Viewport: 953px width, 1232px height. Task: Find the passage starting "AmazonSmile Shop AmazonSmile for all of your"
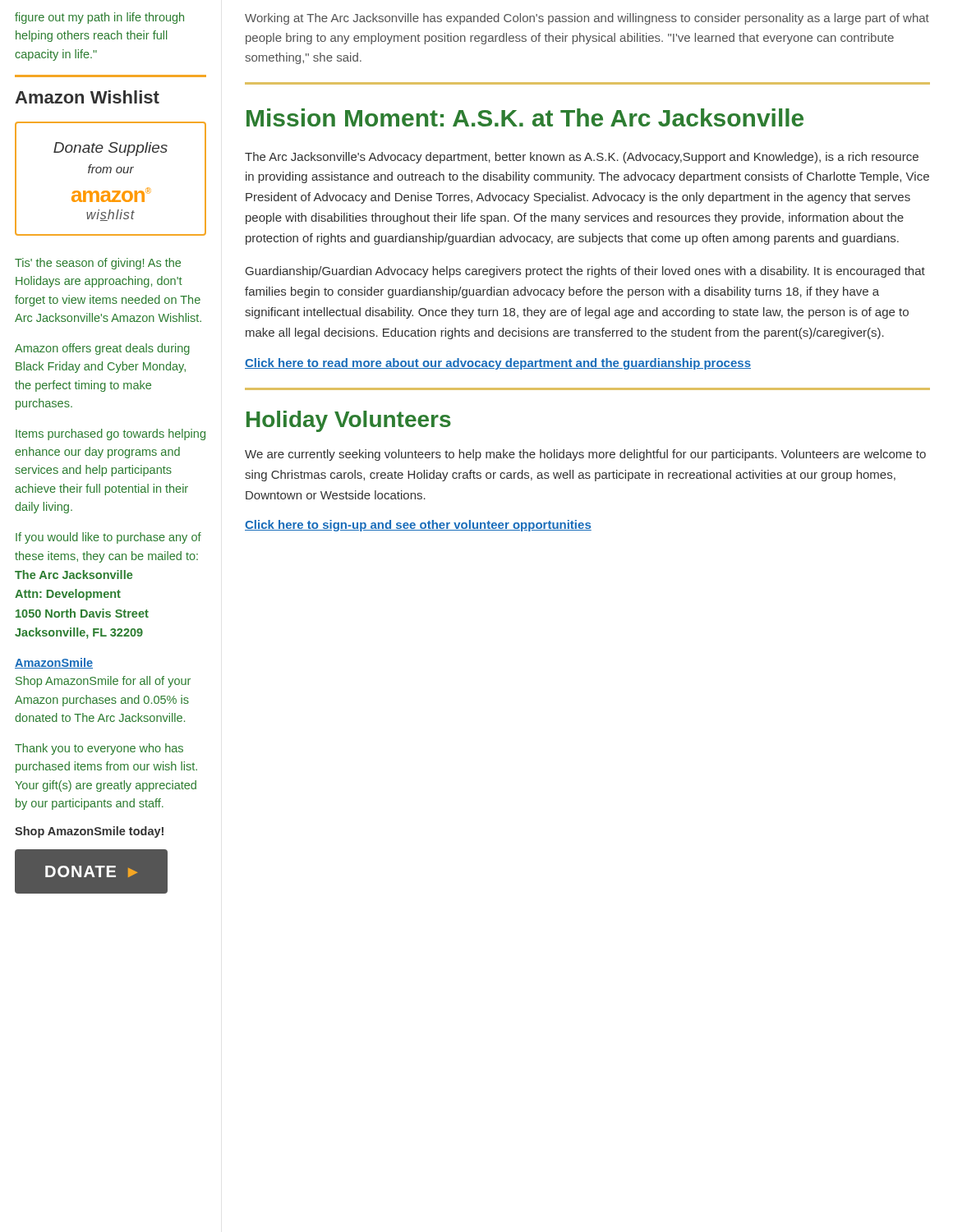coord(103,691)
